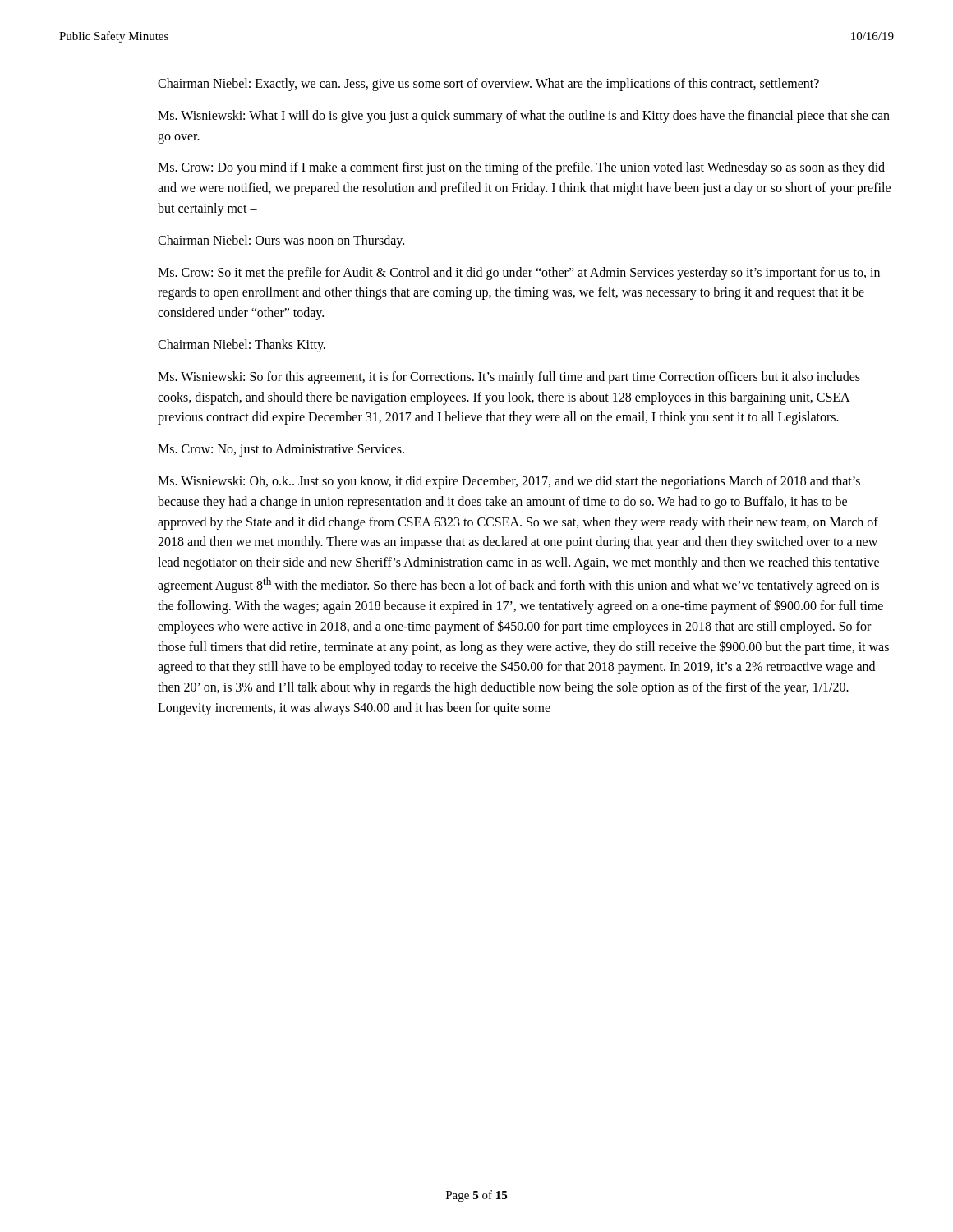Click the passage that begins "Chairman Niebel: Exactly, we"
953x1232 pixels.
tap(489, 83)
